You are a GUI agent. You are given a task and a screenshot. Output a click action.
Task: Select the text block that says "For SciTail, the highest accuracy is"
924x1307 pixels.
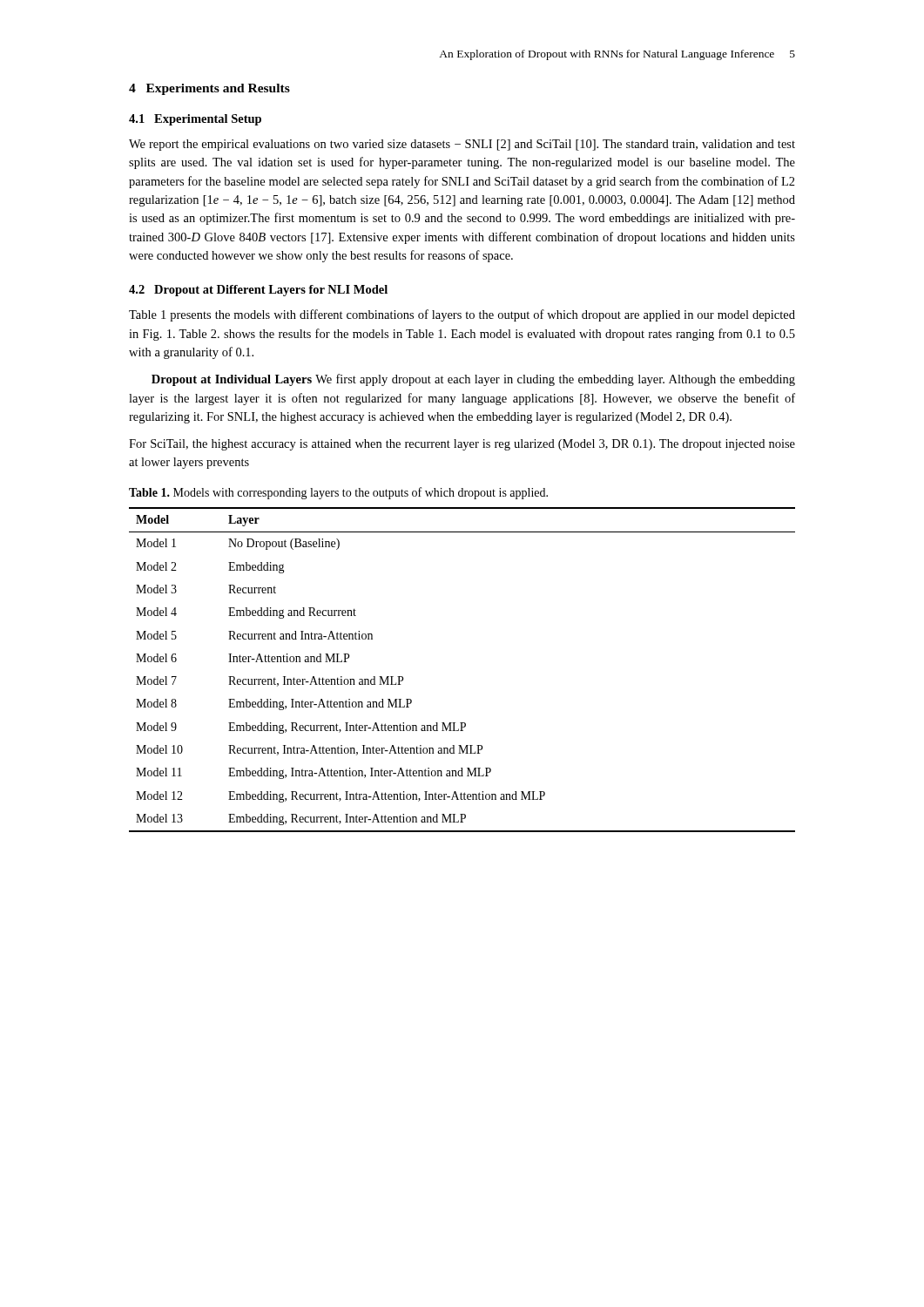[x=462, y=453]
